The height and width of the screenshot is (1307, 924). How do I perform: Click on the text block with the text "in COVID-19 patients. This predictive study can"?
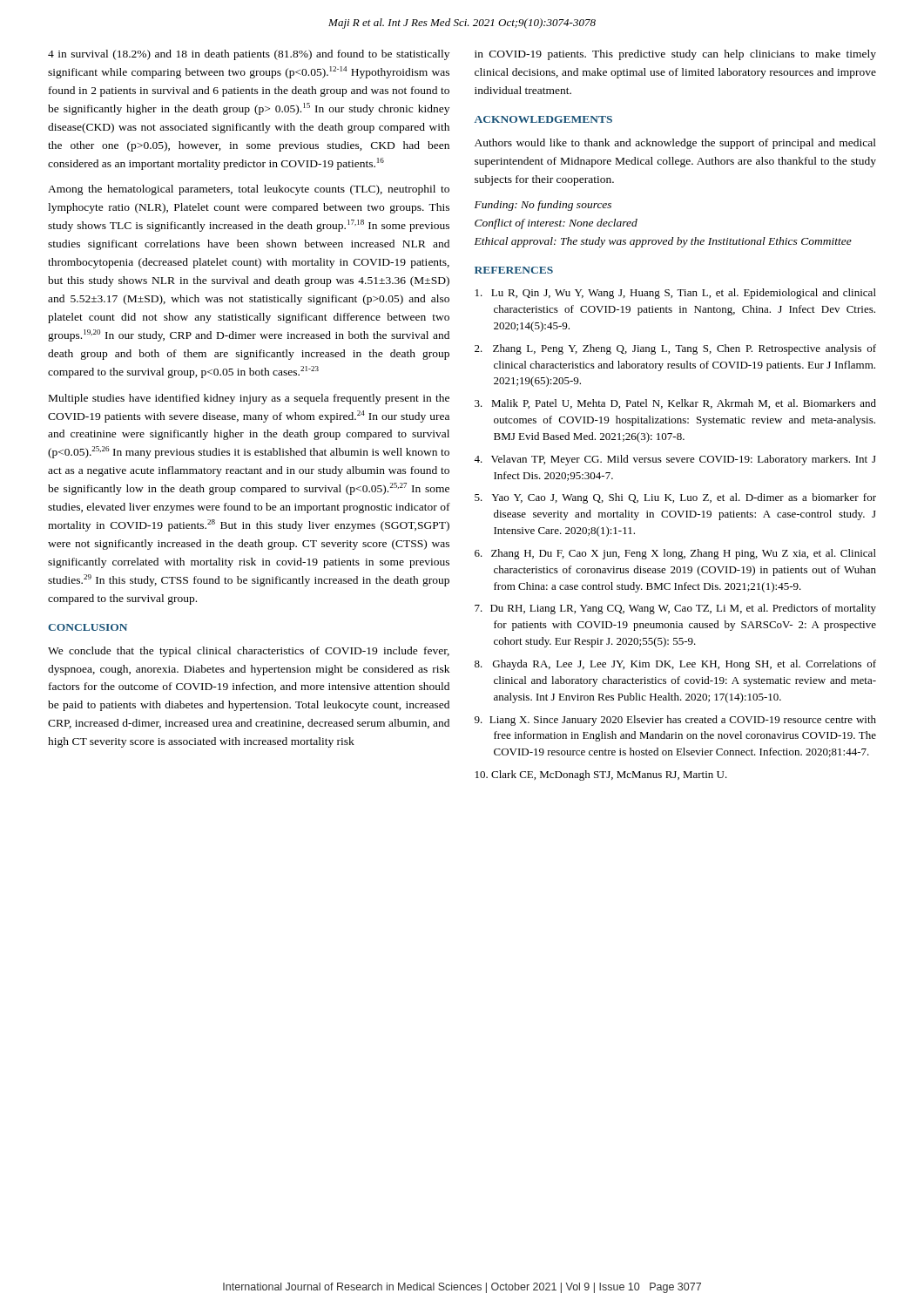click(675, 73)
